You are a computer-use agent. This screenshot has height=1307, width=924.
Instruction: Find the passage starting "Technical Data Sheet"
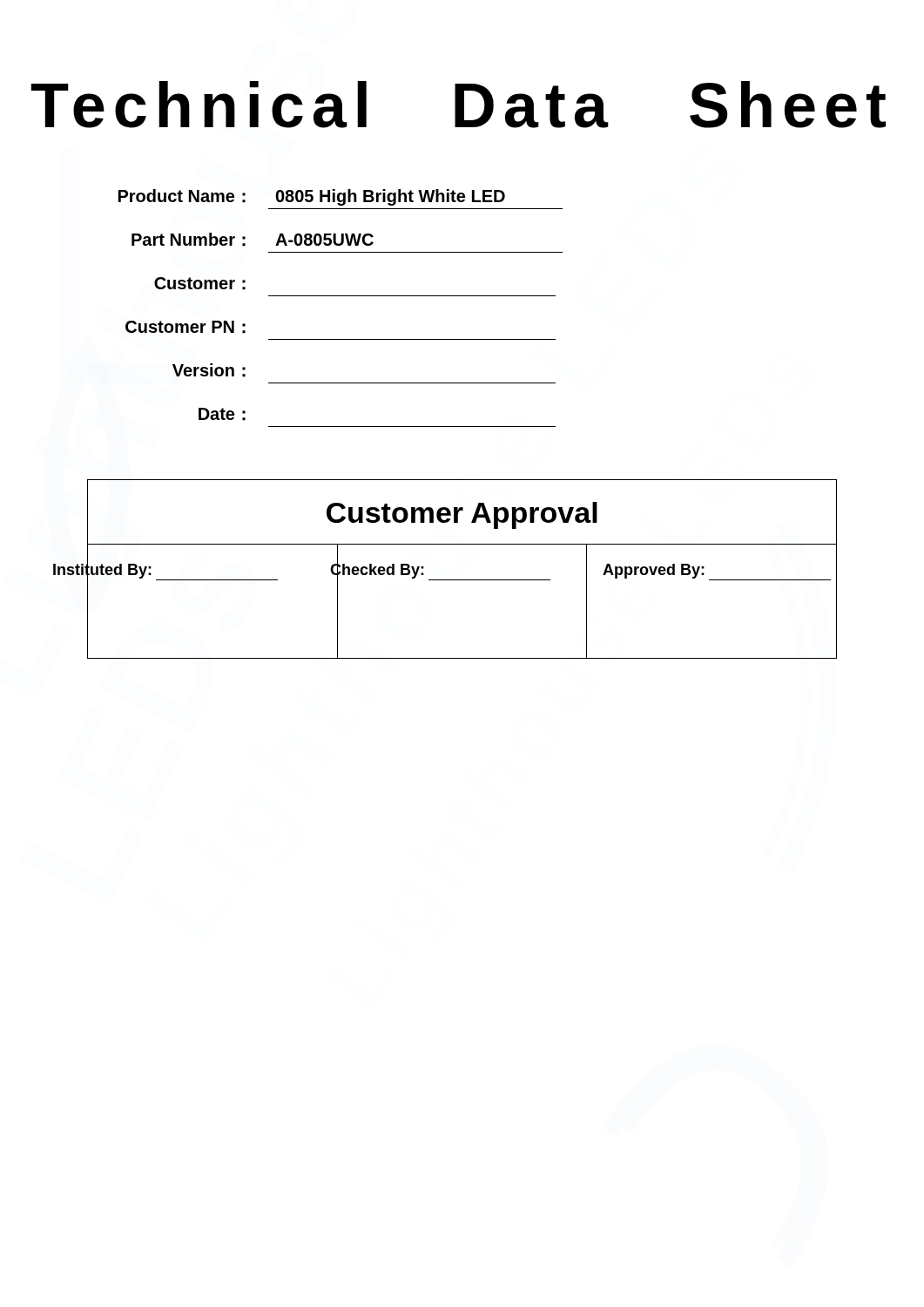pos(462,105)
